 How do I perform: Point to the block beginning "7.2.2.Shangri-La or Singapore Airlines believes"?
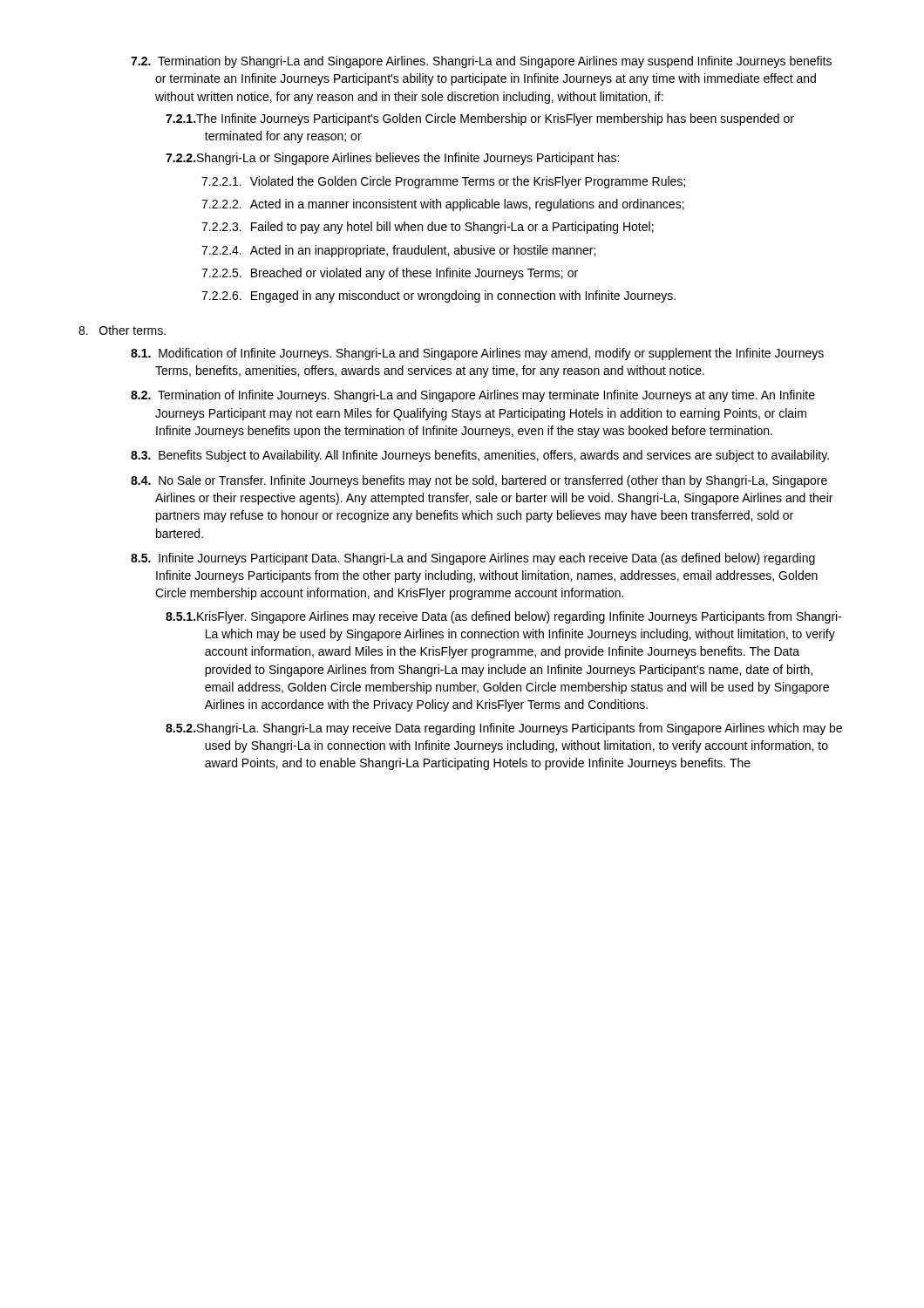coord(393,158)
